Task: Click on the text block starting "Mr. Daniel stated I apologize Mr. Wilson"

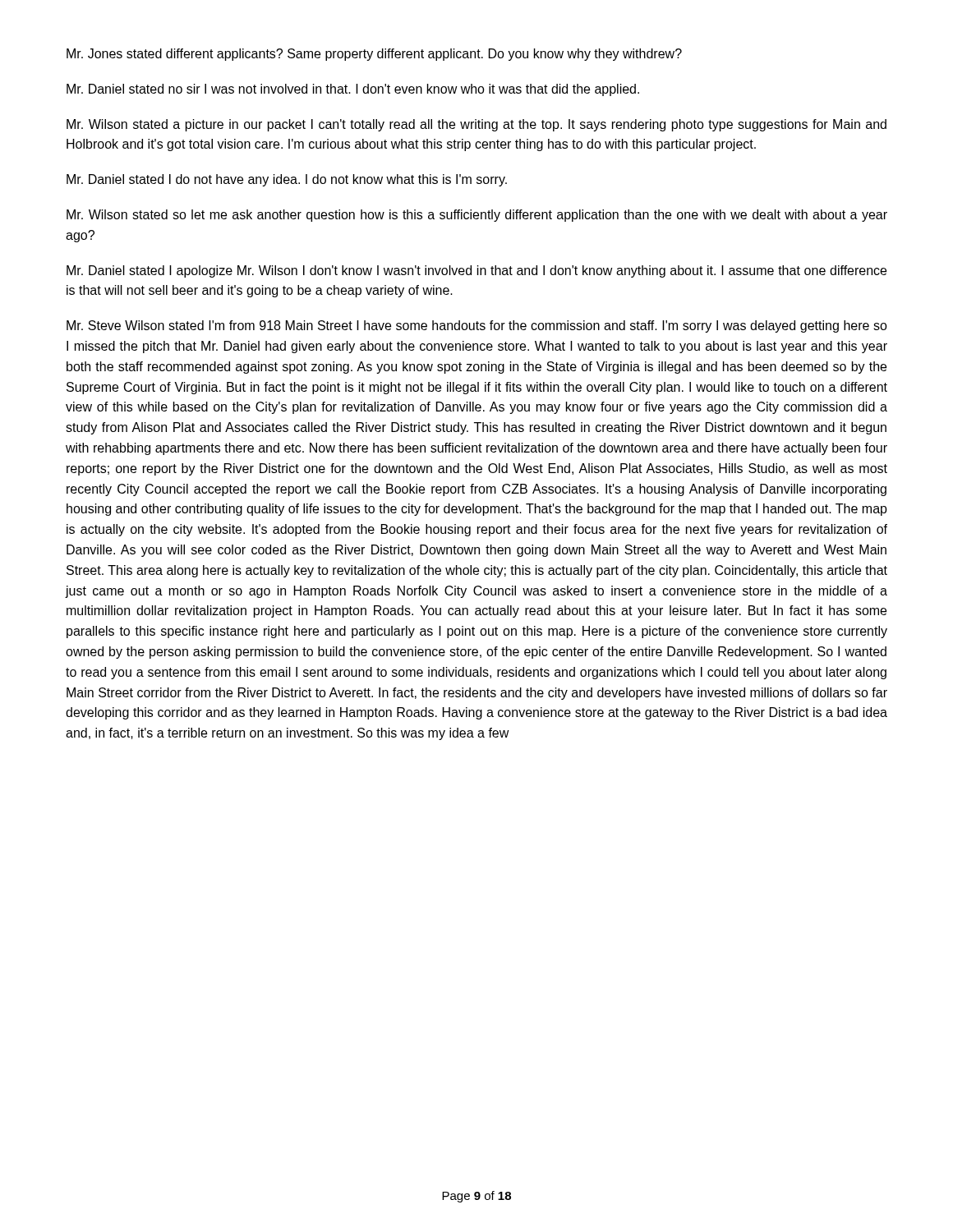Action: pos(476,280)
